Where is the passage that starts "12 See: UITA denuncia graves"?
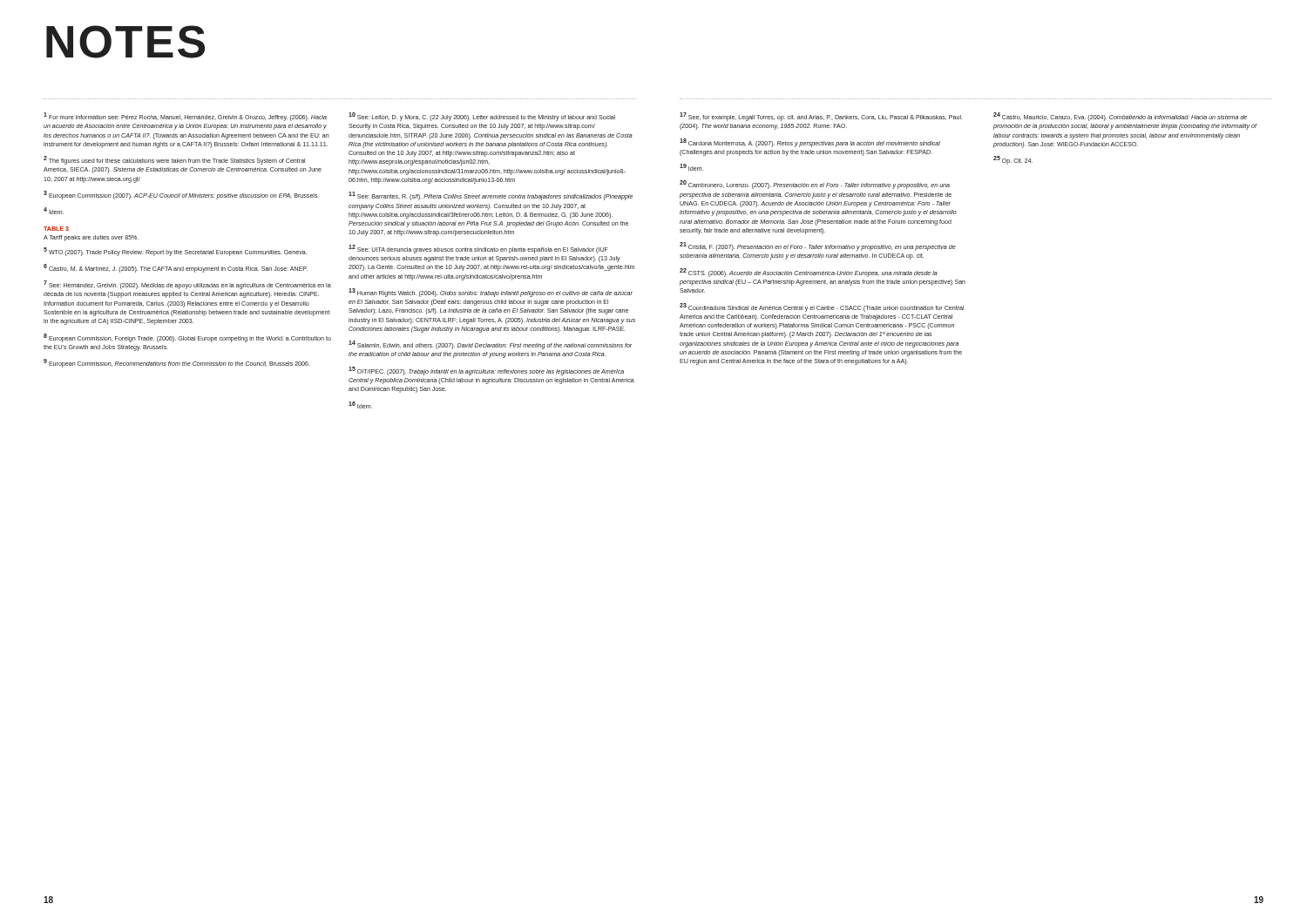The image size is (1307, 924). tap(492, 263)
